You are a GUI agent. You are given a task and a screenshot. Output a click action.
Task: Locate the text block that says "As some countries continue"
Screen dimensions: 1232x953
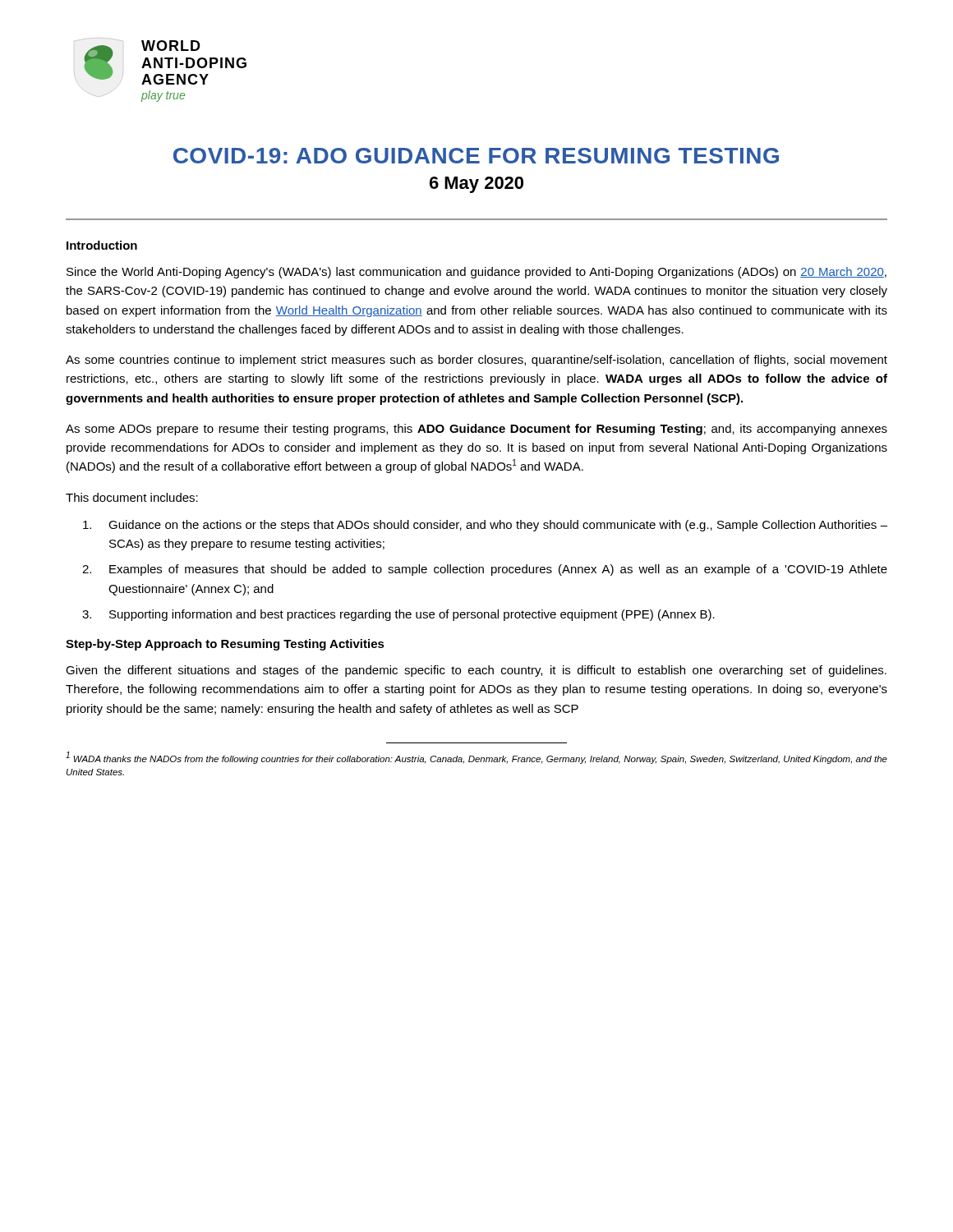[x=476, y=379]
